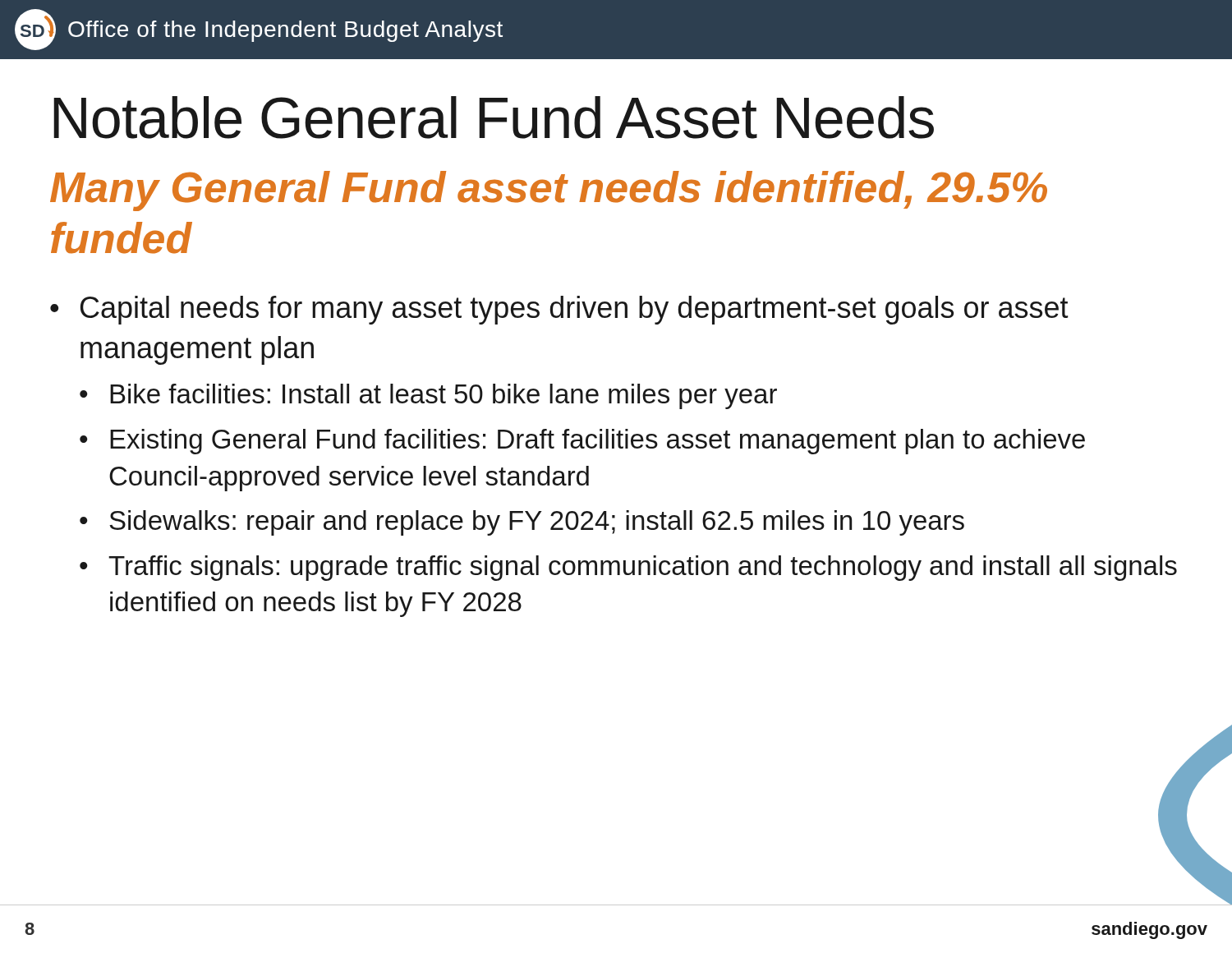
Task: Locate the passage starting "Existing General Fund"
Action: tap(597, 457)
